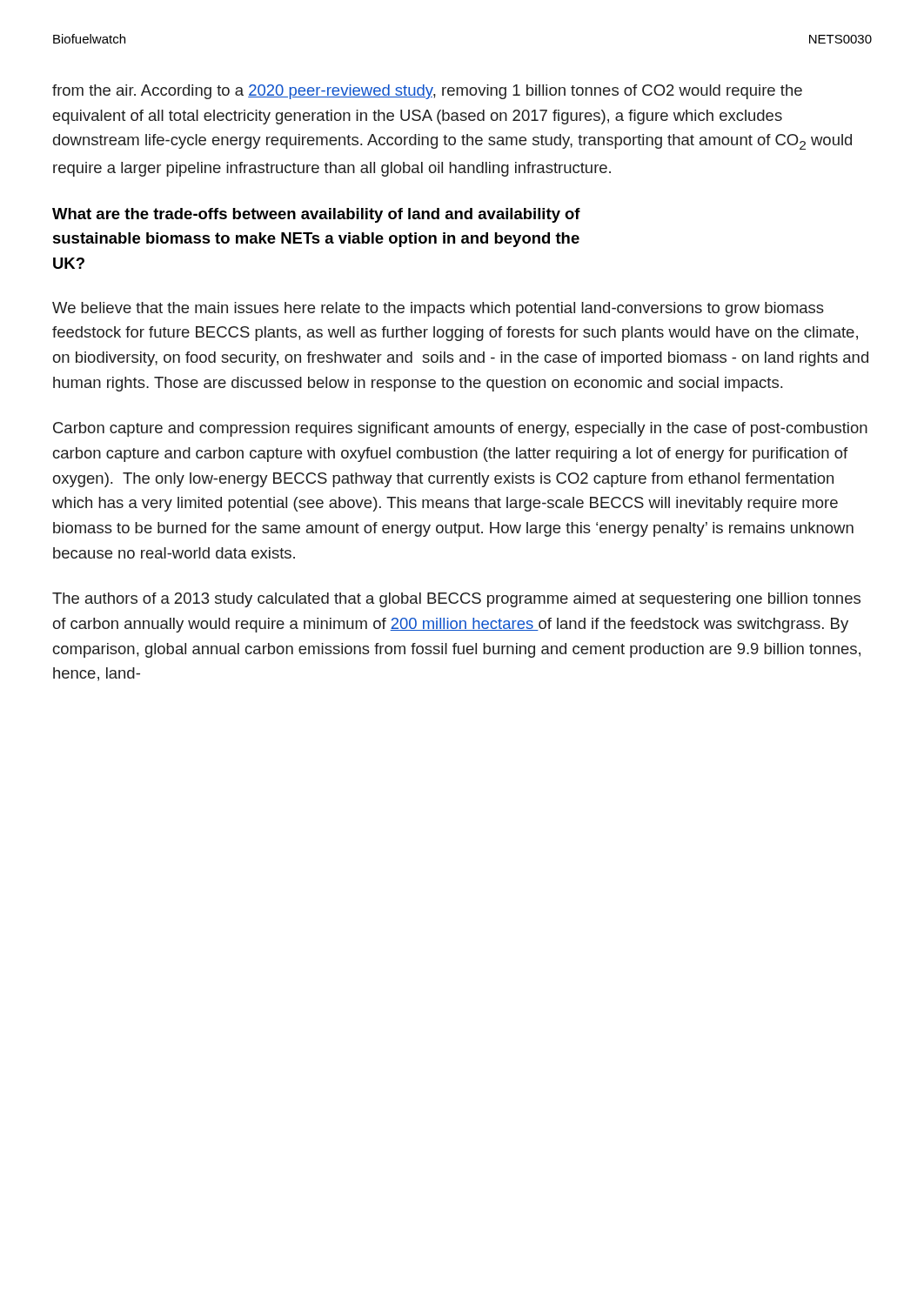Click on the text block starting "The authors of"
The image size is (924, 1305).
457,636
